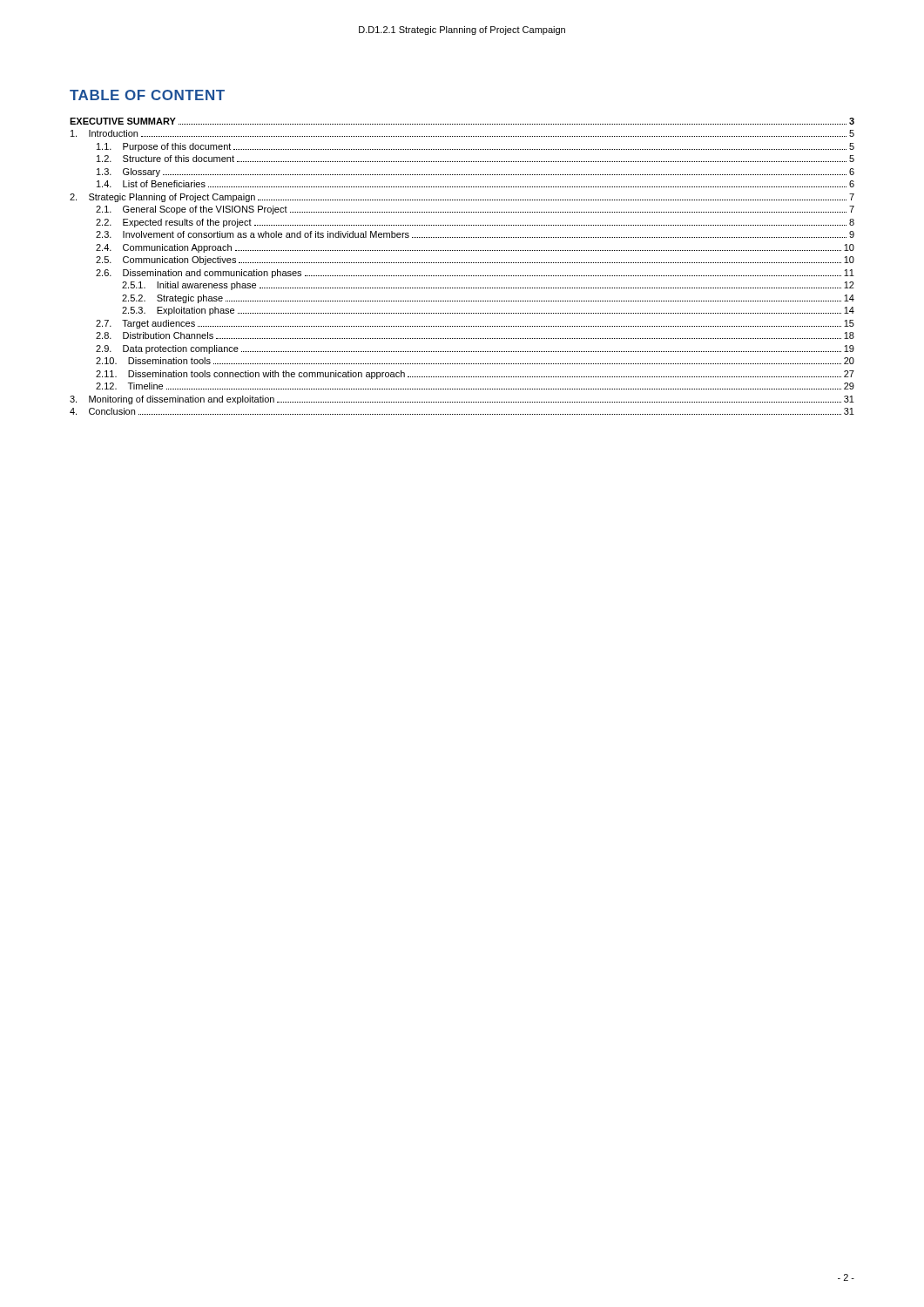Find the text block starting "EXECUTIVE SUMMARY 3"
The height and width of the screenshot is (1307, 924).
[x=462, y=121]
